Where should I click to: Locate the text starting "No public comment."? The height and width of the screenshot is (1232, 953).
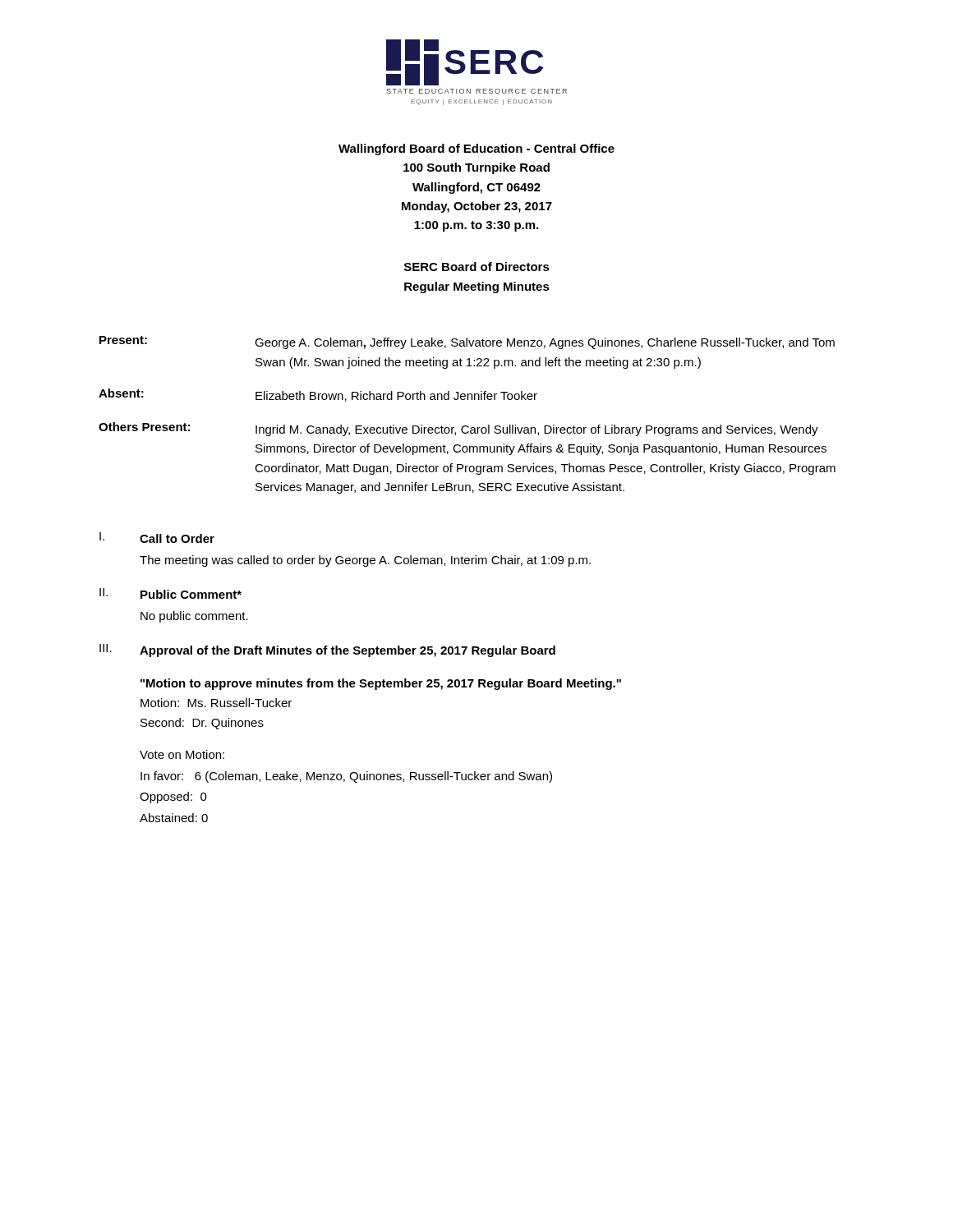(194, 616)
